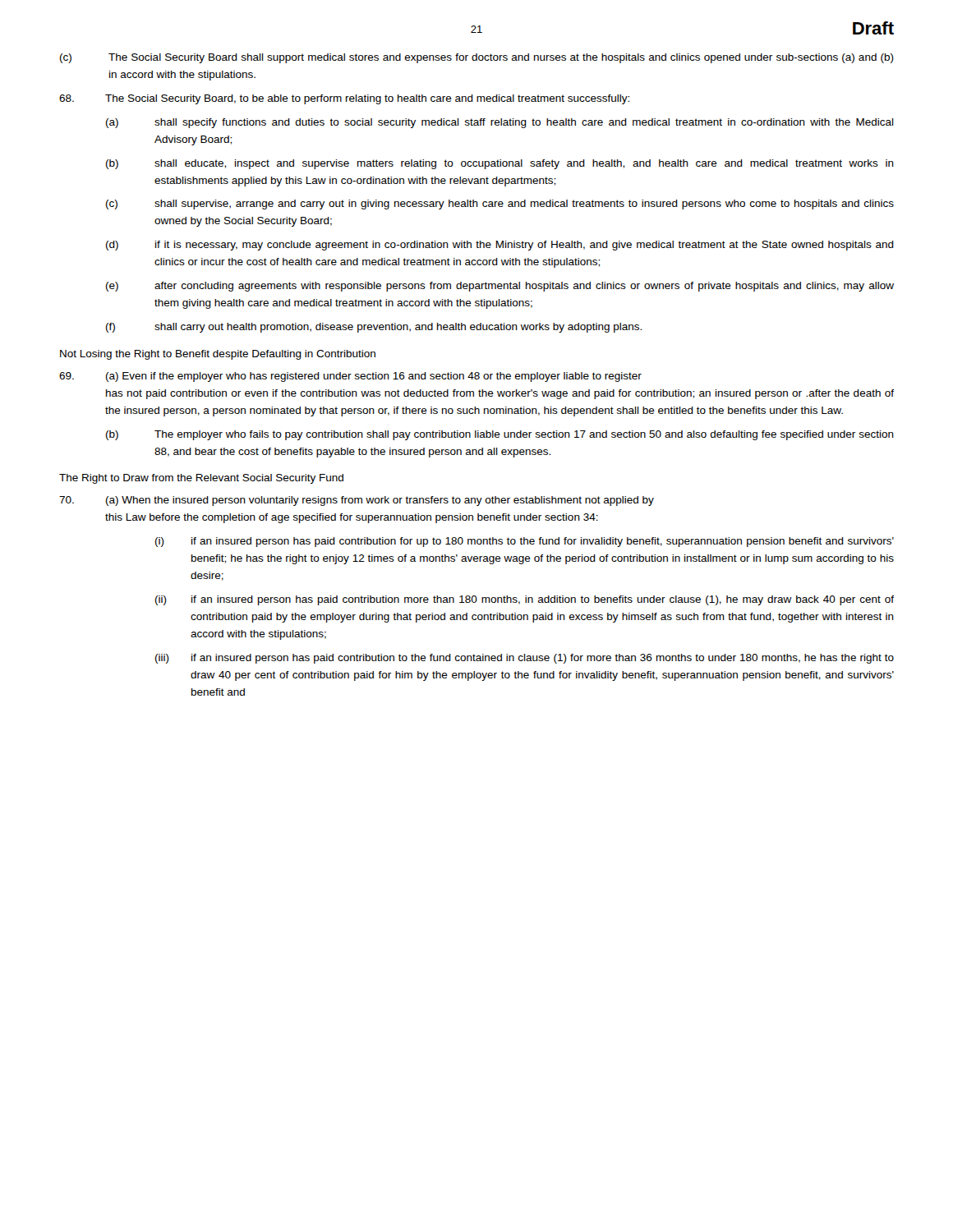The height and width of the screenshot is (1232, 953).
Task: Navigate to the text starting "(b) shall educate, inspect and supervise matters"
Action: pos(499,172)
